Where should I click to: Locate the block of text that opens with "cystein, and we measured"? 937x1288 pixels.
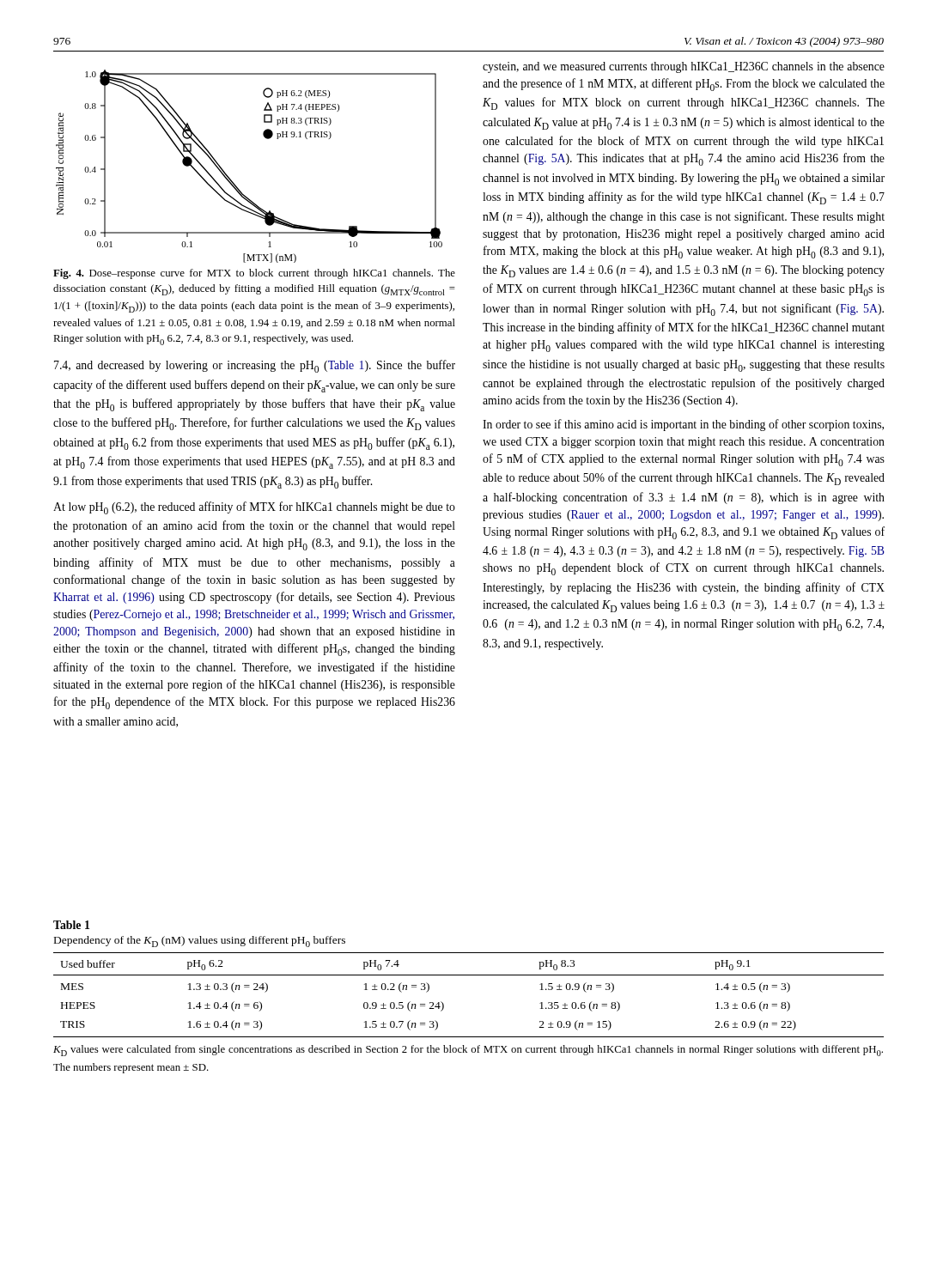684,234
